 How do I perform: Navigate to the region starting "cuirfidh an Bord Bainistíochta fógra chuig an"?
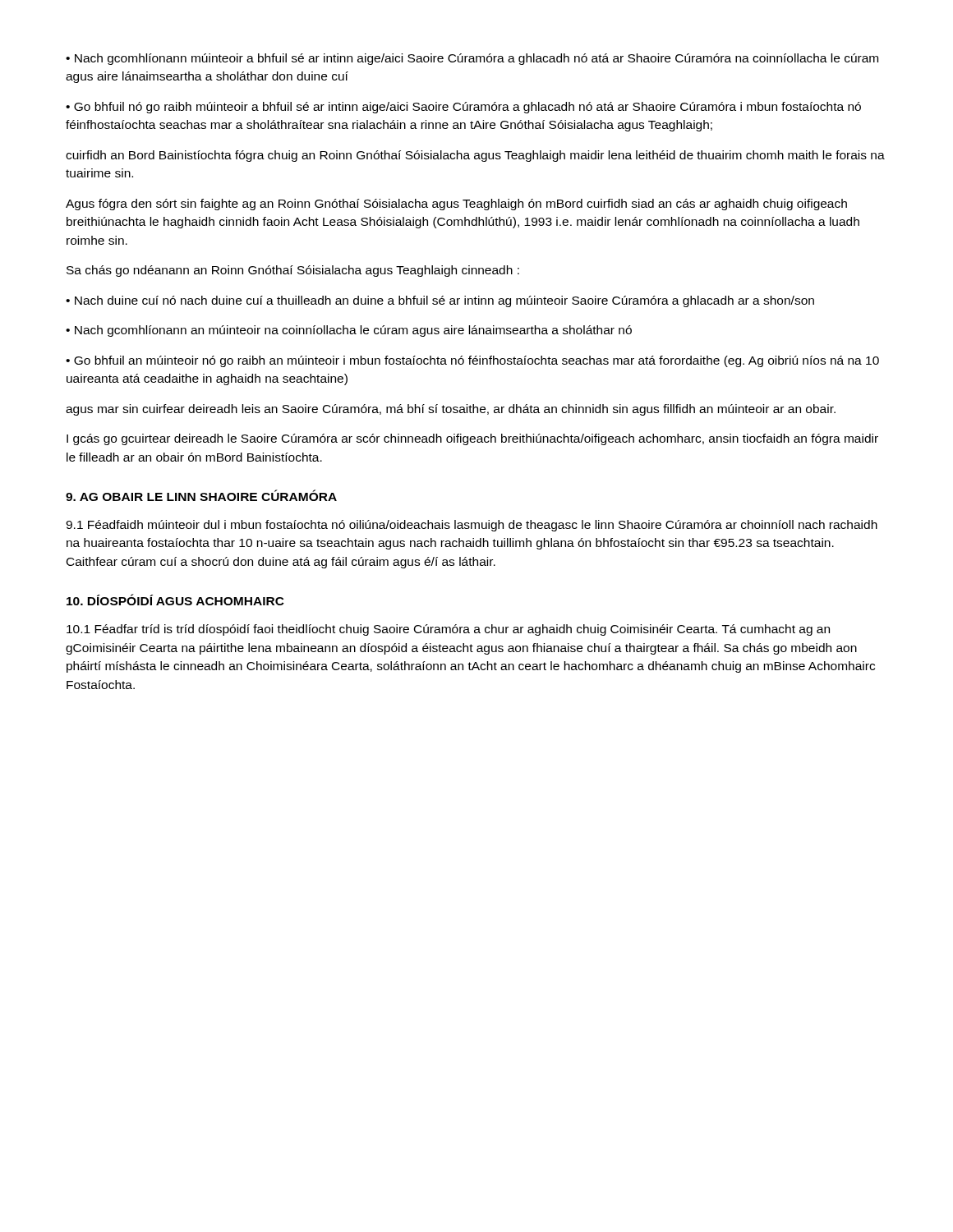[475, 164]
